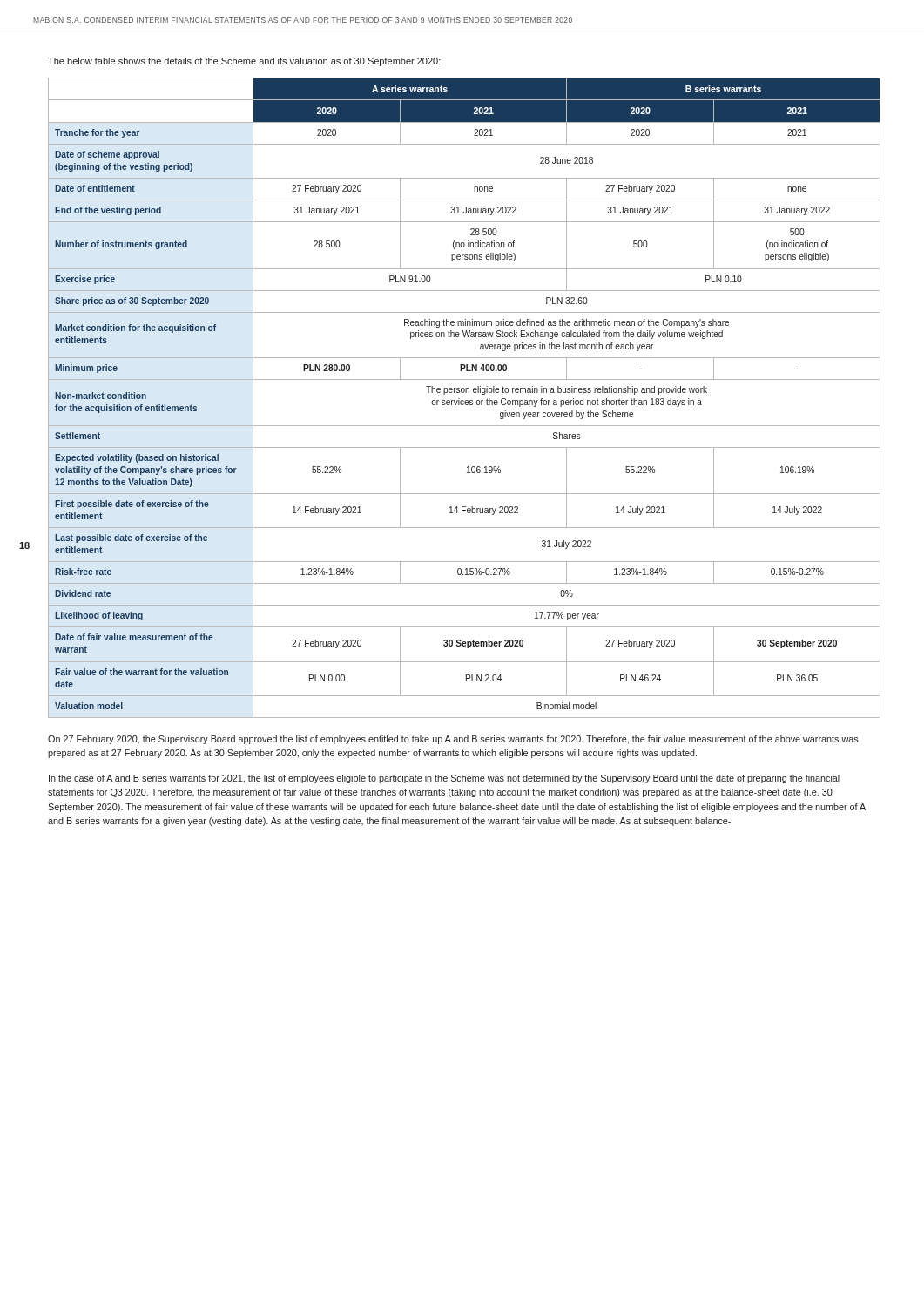Screen dimensions: 1307x924
Task: Click on the table containing "PLN 32.60"
Action: 464,398
